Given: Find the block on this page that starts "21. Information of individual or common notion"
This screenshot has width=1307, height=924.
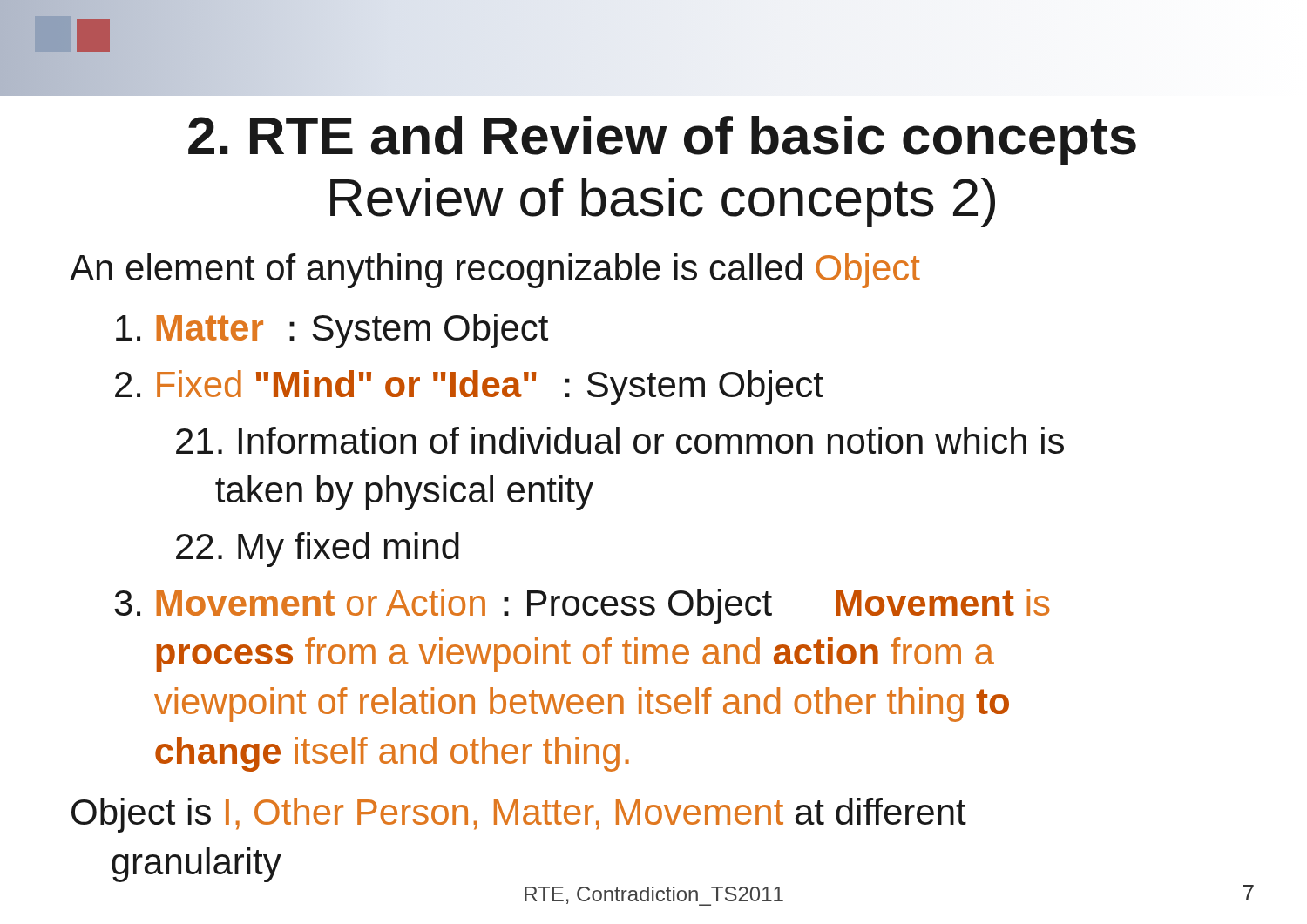Looking at the screenshot, I should (620, 465).
